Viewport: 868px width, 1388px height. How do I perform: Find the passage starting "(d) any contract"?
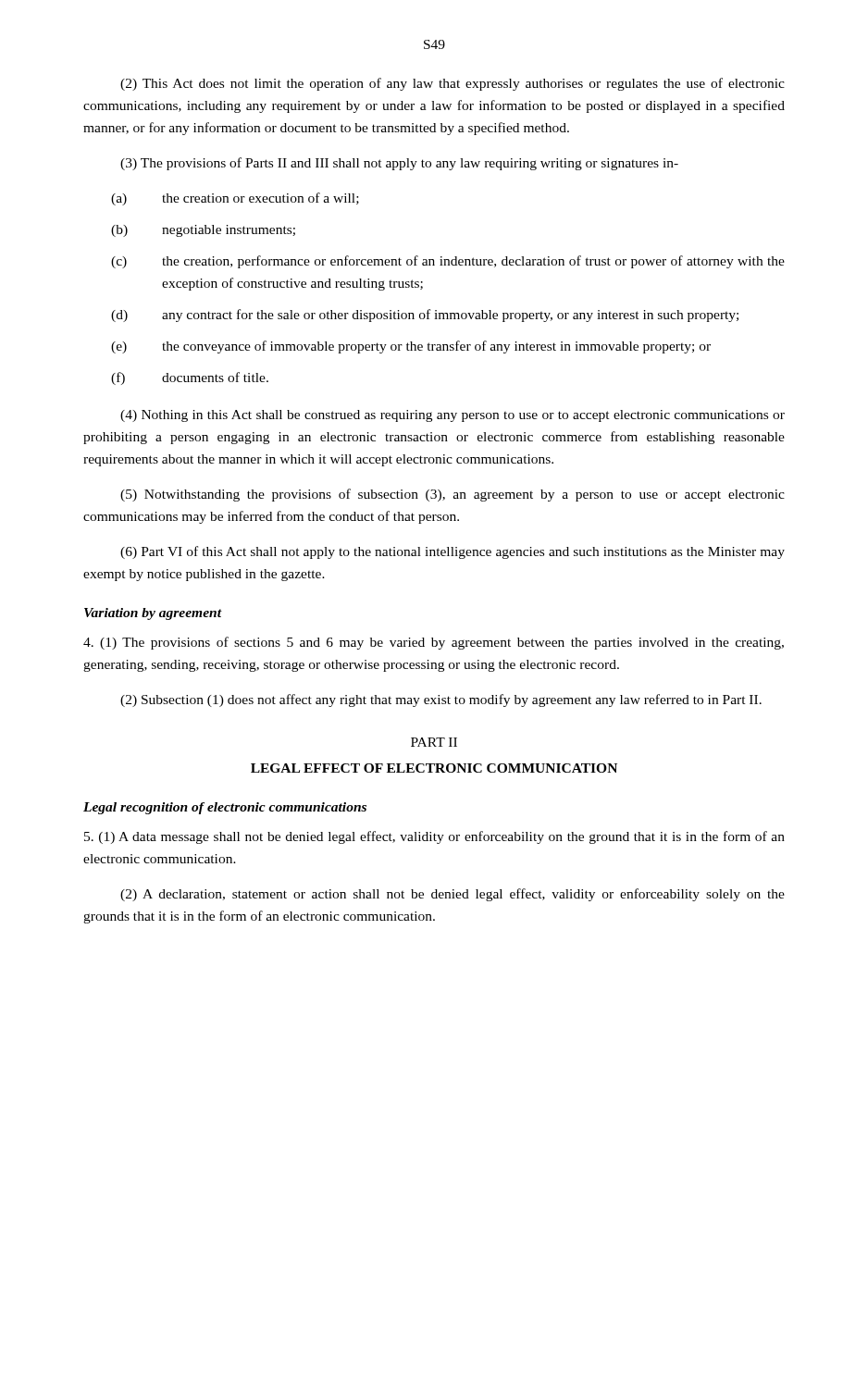tap(434, 315)
